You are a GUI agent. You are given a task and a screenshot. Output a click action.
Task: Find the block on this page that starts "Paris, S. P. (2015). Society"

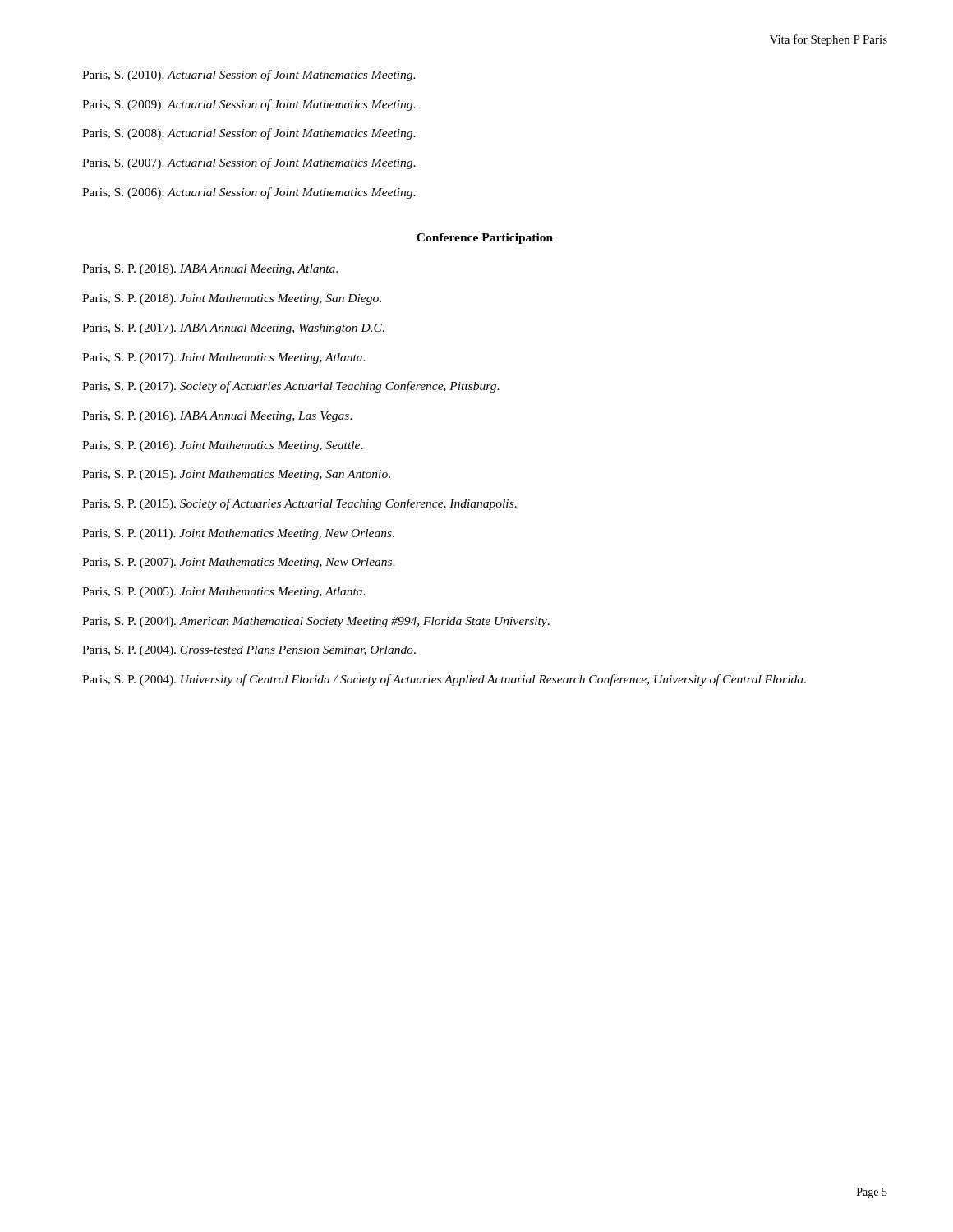[x=300, y=503]
